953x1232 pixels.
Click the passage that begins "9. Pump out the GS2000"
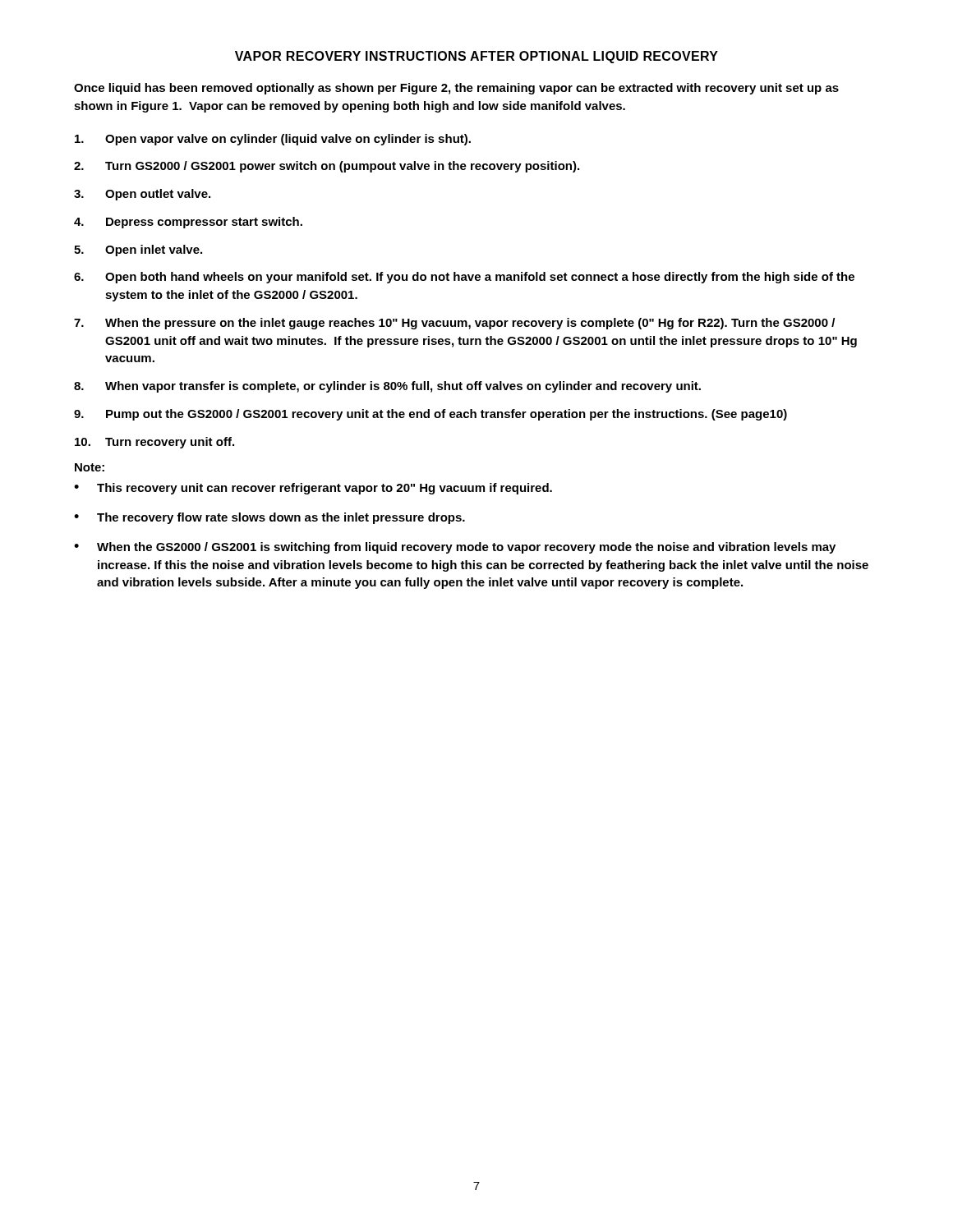(x=476, y=414)
